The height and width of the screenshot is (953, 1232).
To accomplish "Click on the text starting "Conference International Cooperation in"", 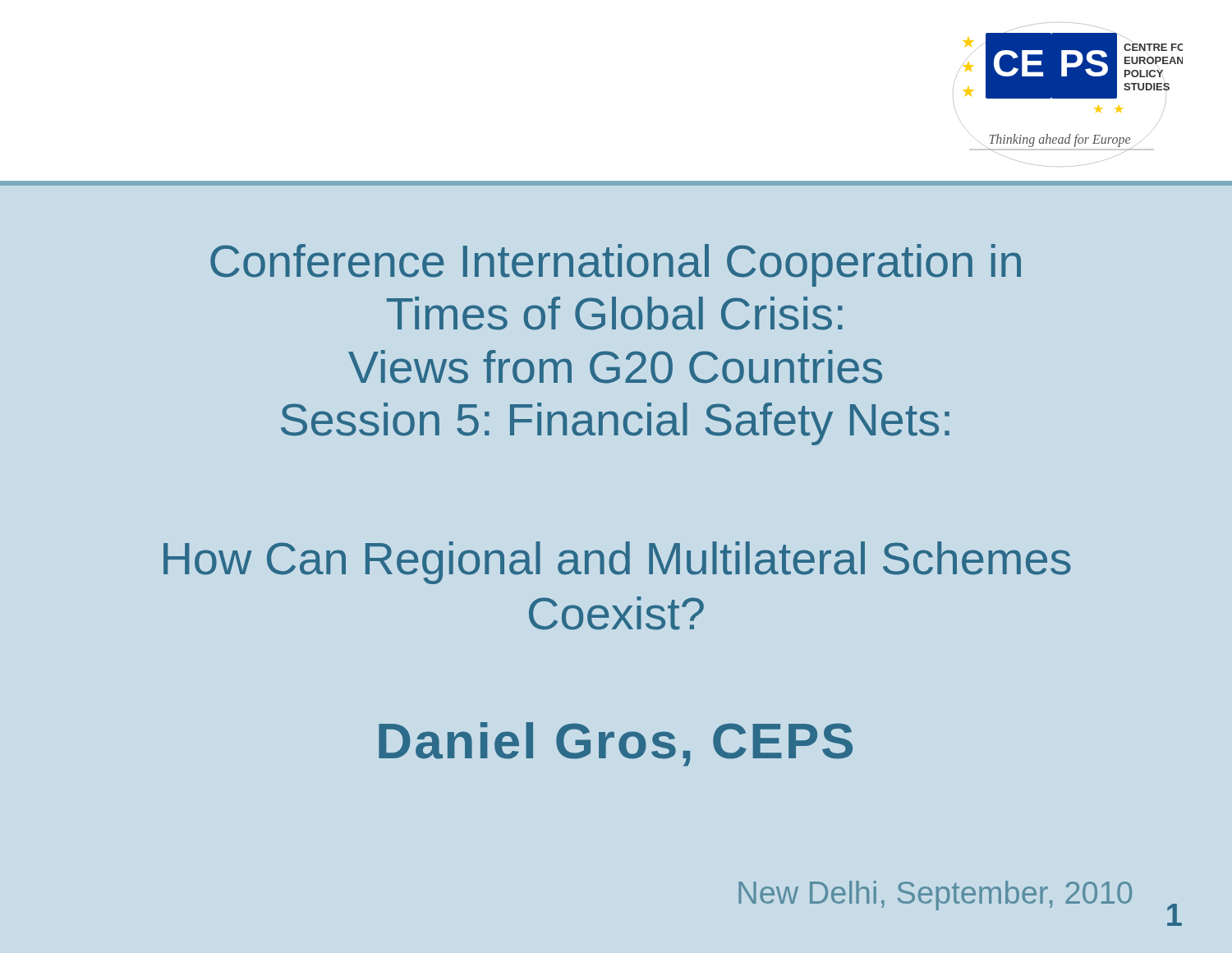I will 616,341.
